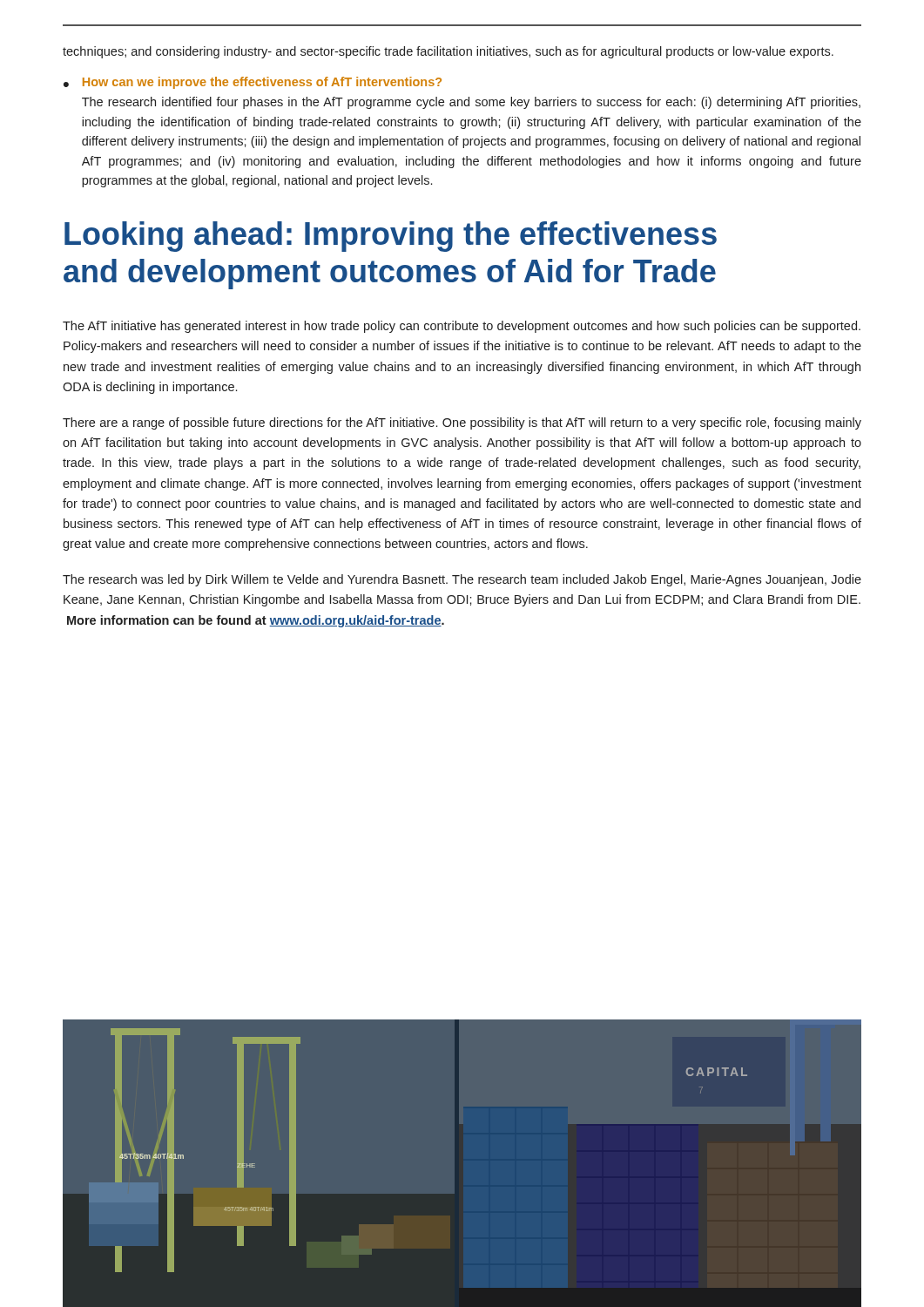Find the block starting "There are a range of possible future"
This screenshot has width=924, height=1307.
pyautogui.click(x=462, y=484)
